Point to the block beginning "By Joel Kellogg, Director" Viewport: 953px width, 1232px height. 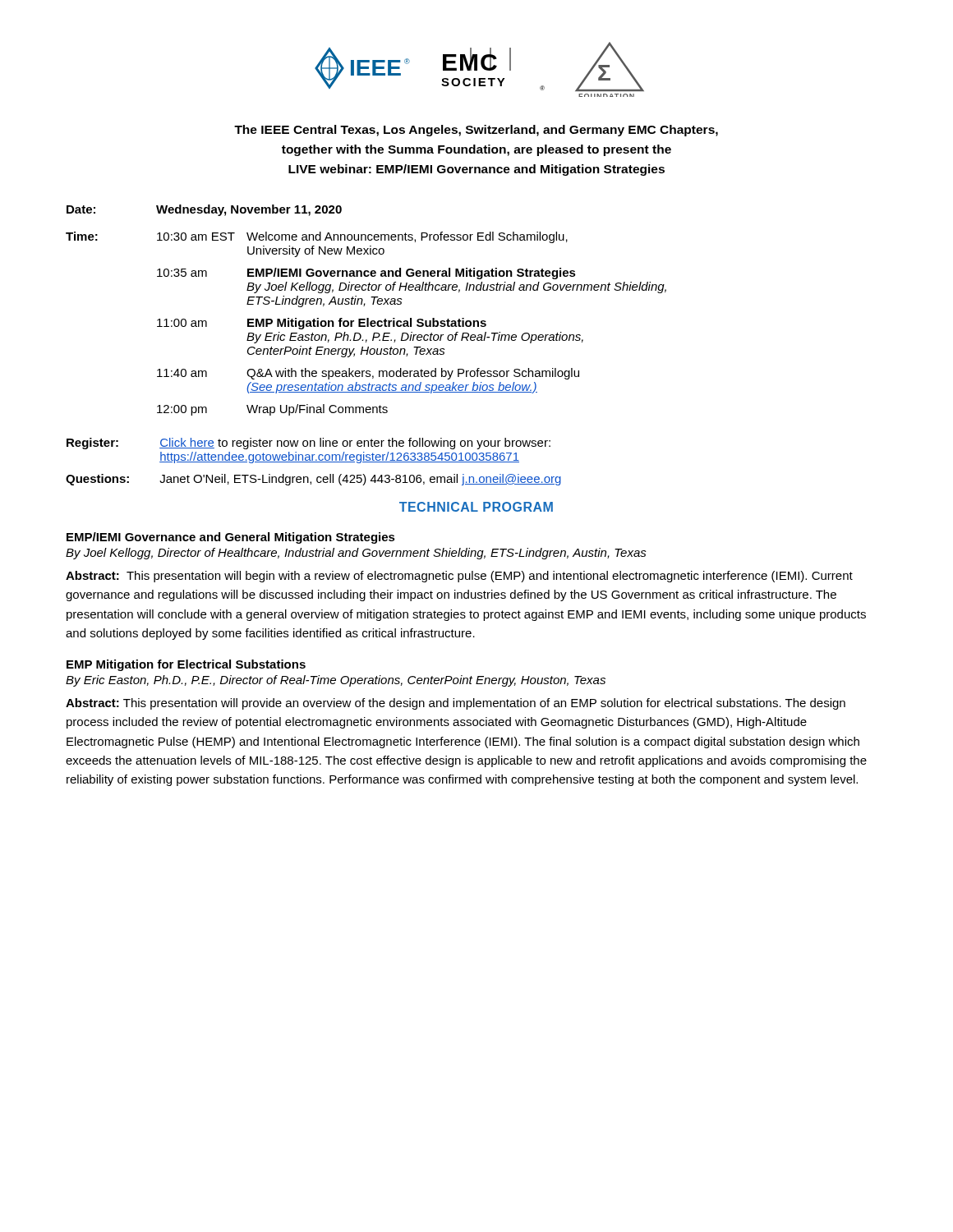coord(356,552)
